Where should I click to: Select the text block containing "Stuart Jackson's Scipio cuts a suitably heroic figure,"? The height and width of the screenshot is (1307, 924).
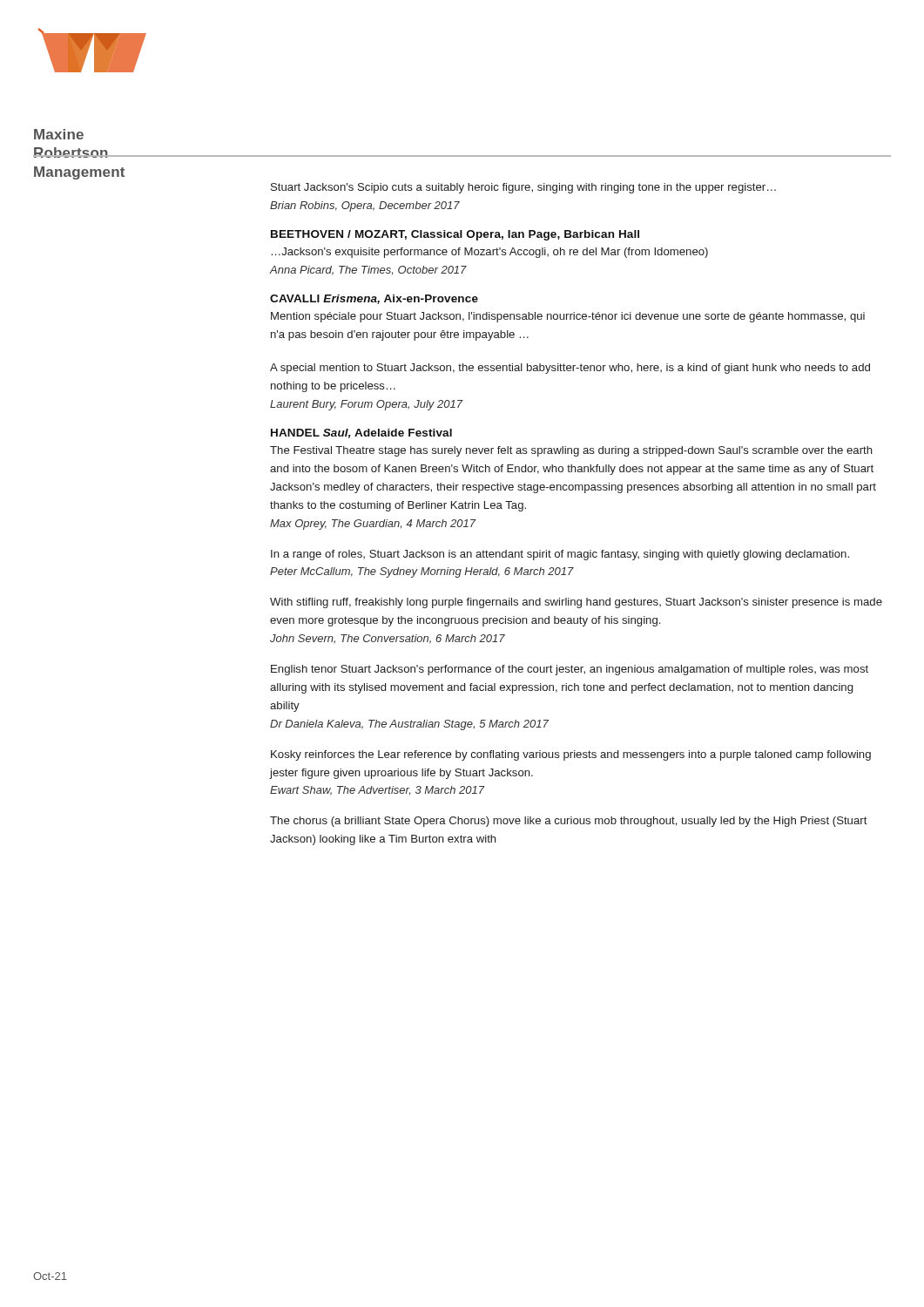click(x=576, y=195)
